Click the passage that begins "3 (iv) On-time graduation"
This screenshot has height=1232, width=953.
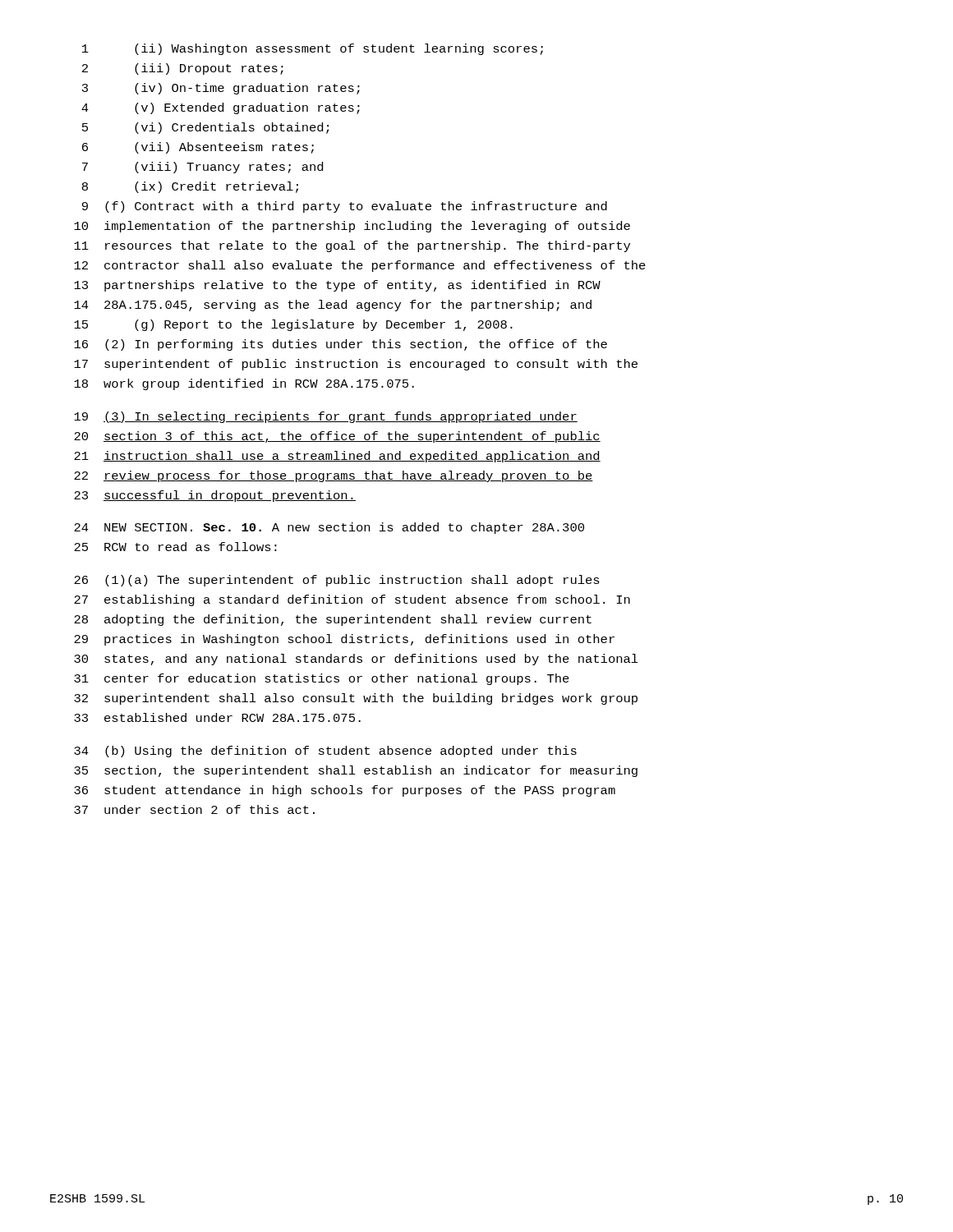click(x=221, y=89)
